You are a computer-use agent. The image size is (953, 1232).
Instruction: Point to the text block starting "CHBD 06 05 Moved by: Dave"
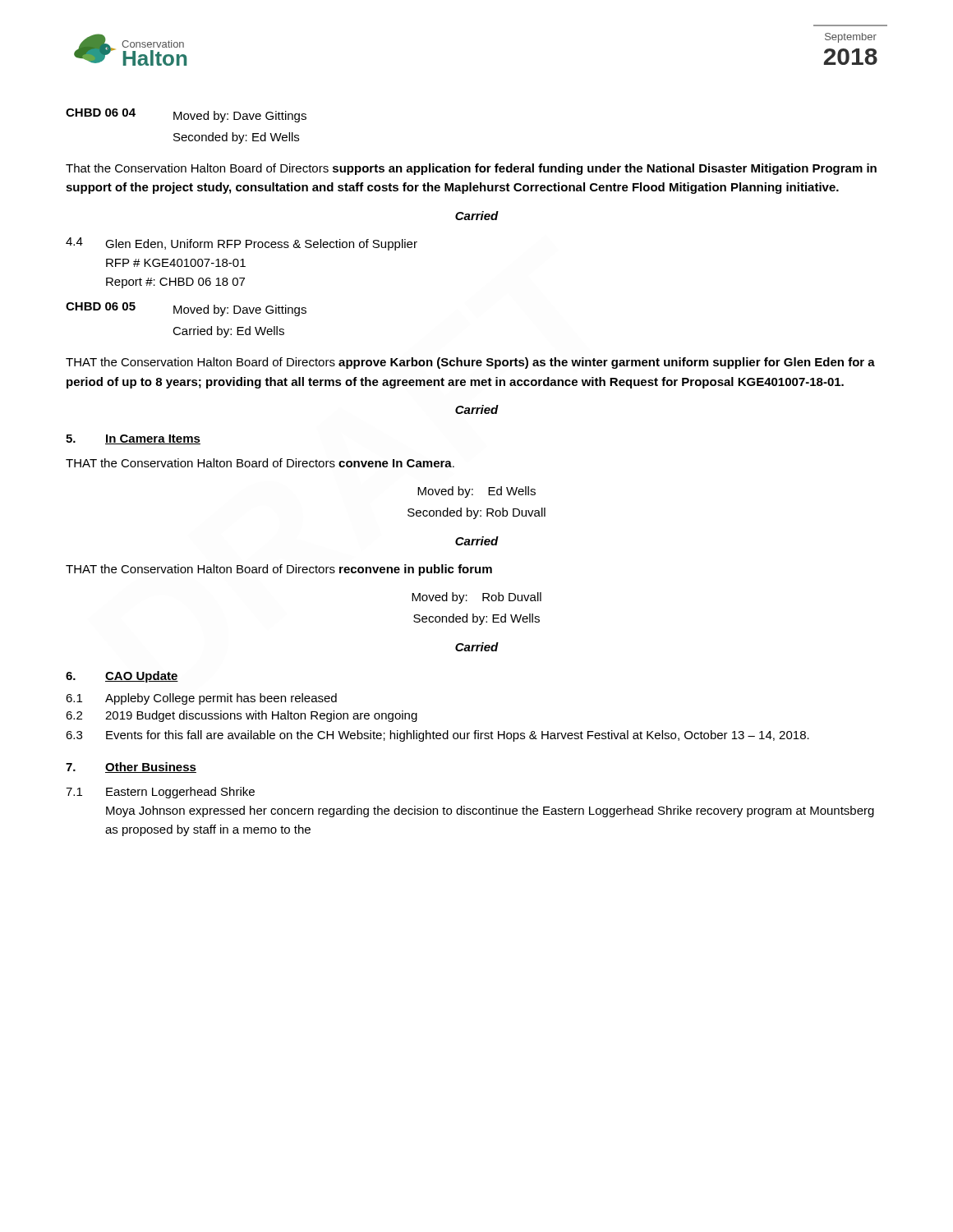(186, 320)
